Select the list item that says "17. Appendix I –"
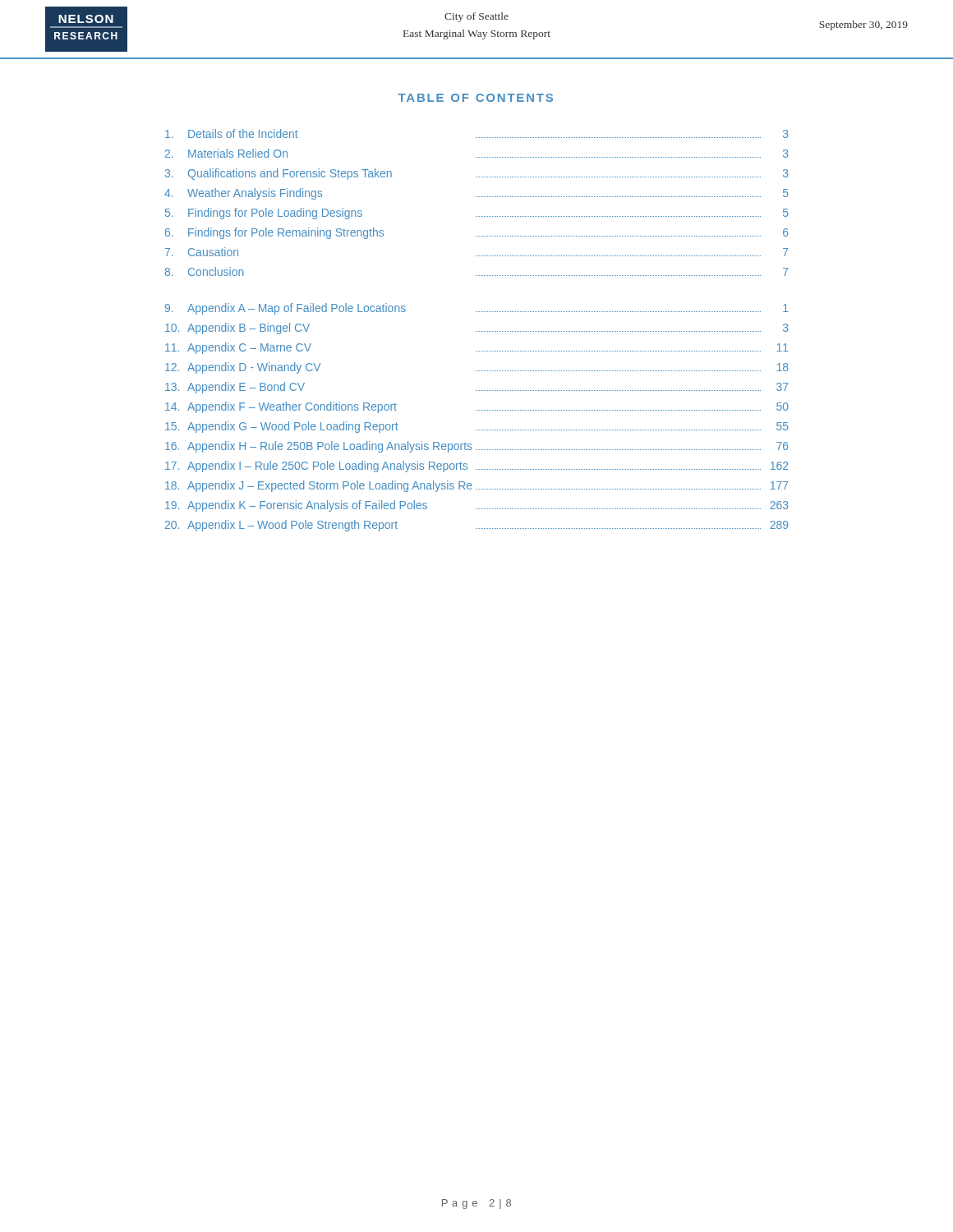The height and width of the screenshot is (1232, 953). (476, 466)
